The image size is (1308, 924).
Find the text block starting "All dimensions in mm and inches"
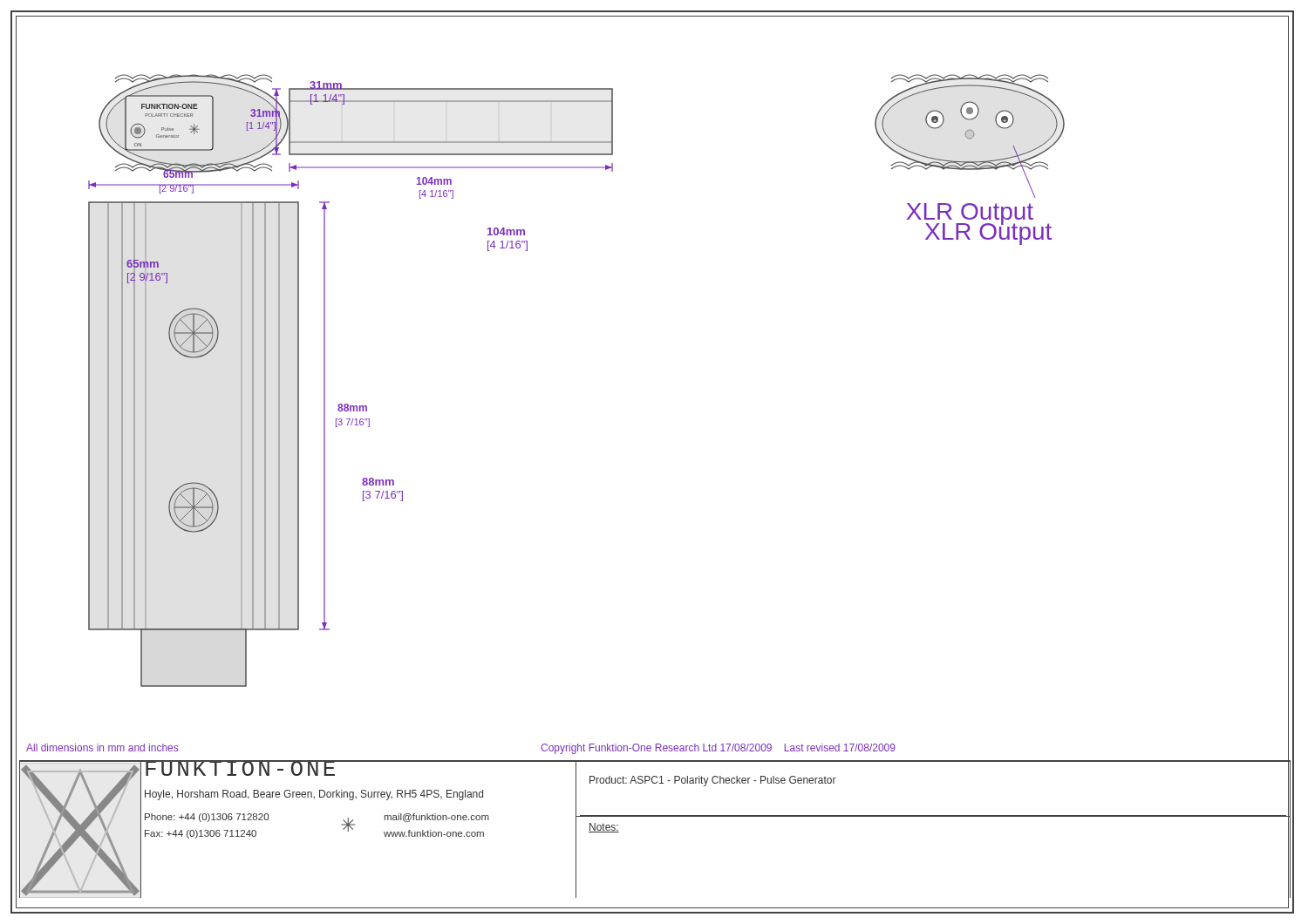(x=102, y=748)
